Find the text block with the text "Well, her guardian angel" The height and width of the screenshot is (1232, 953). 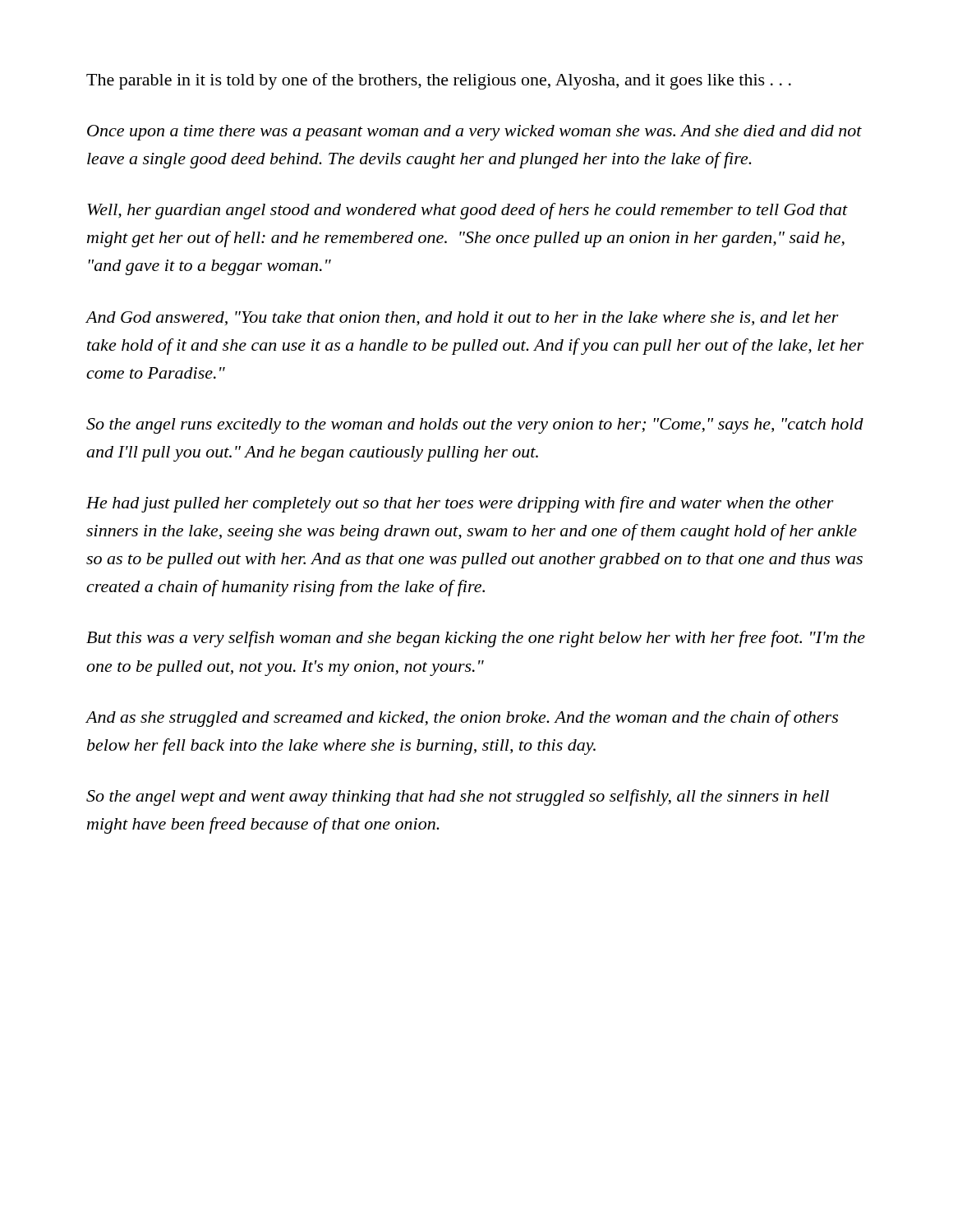pyautogui.click(x=467, y=237)
